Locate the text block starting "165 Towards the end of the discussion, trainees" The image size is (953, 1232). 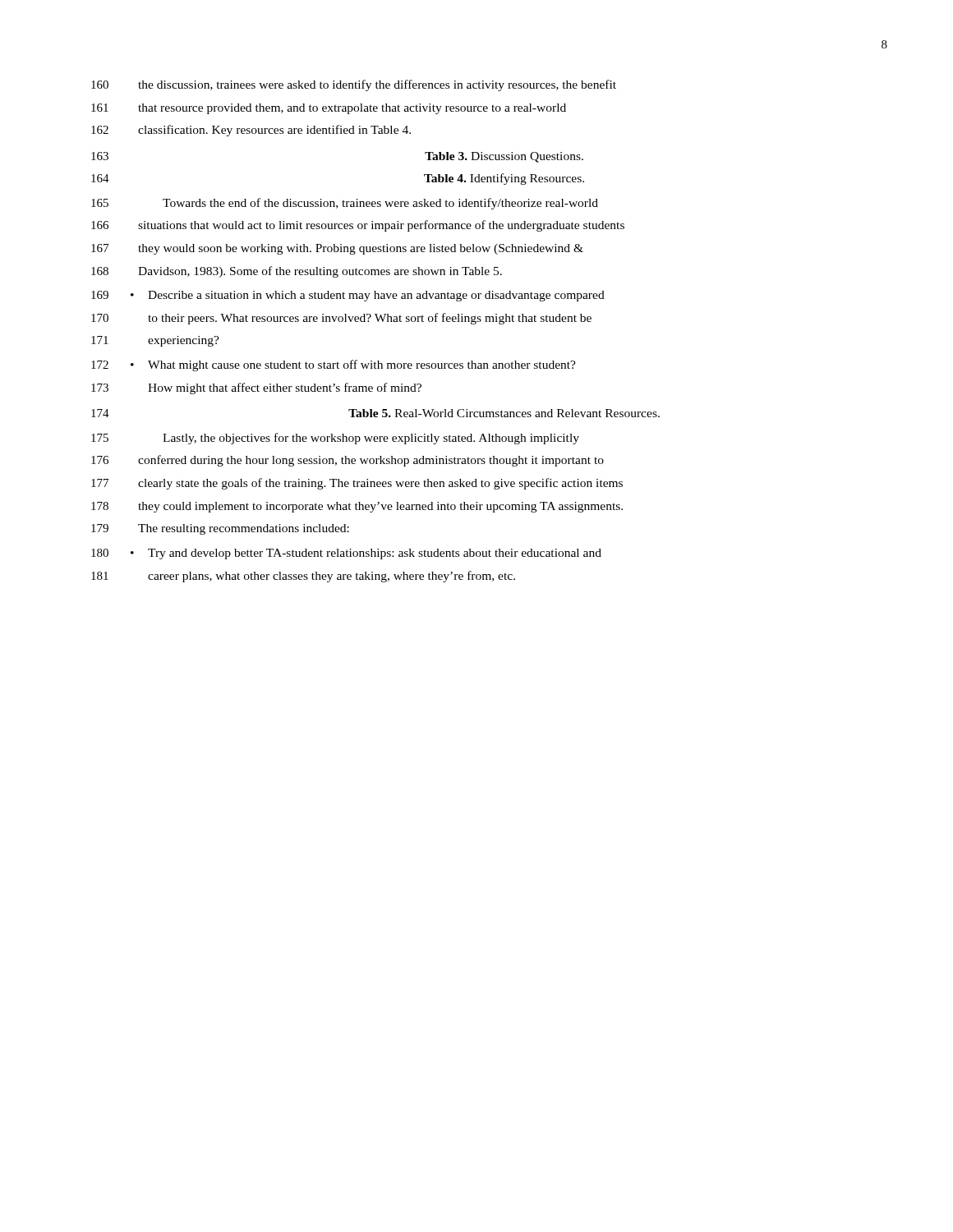[481, 203]
